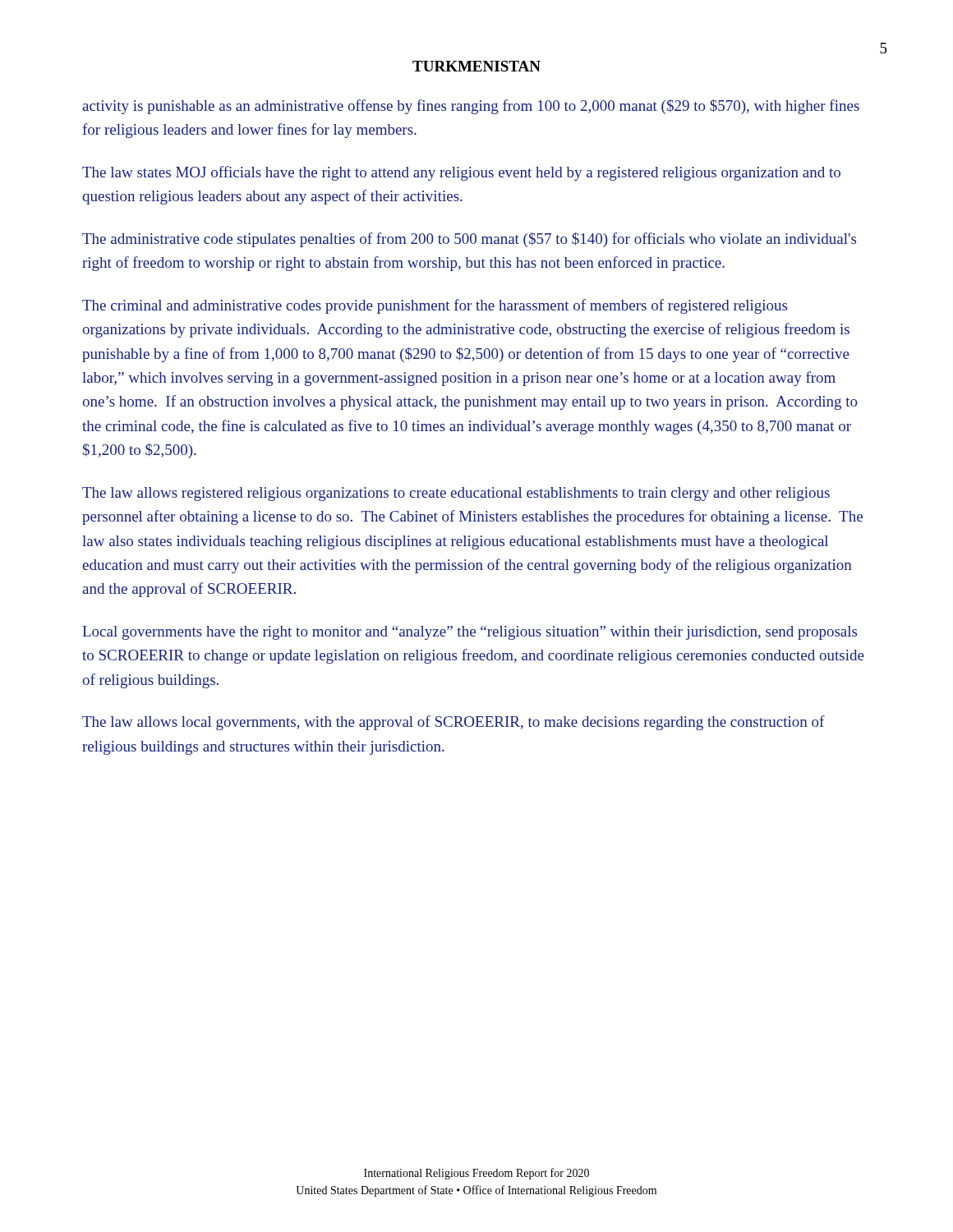Select the block starting "The administrative code stipulates penalties"
Screen dimensions: 1232x953
469,250
